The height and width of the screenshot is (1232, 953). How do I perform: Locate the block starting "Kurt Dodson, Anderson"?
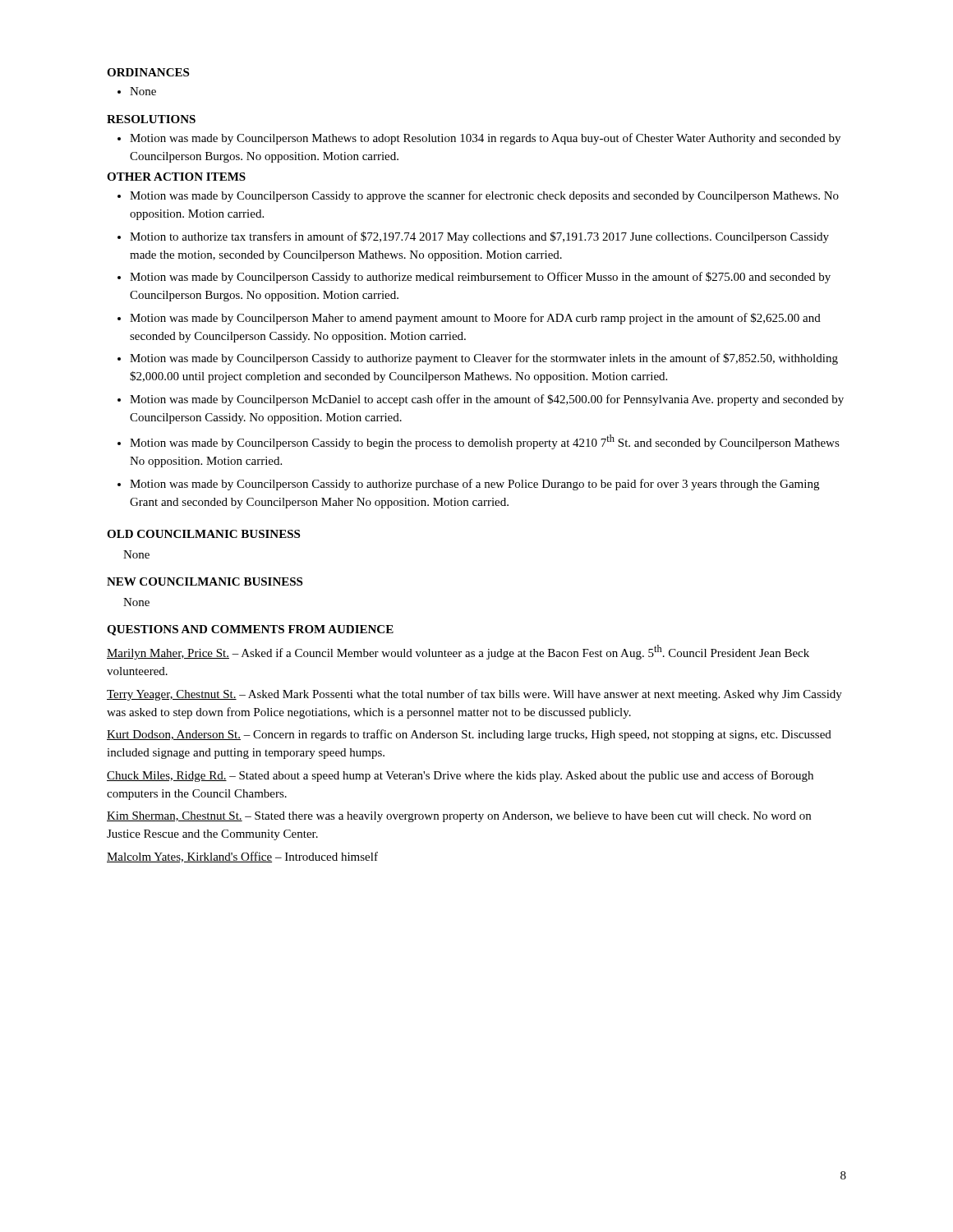469,743
